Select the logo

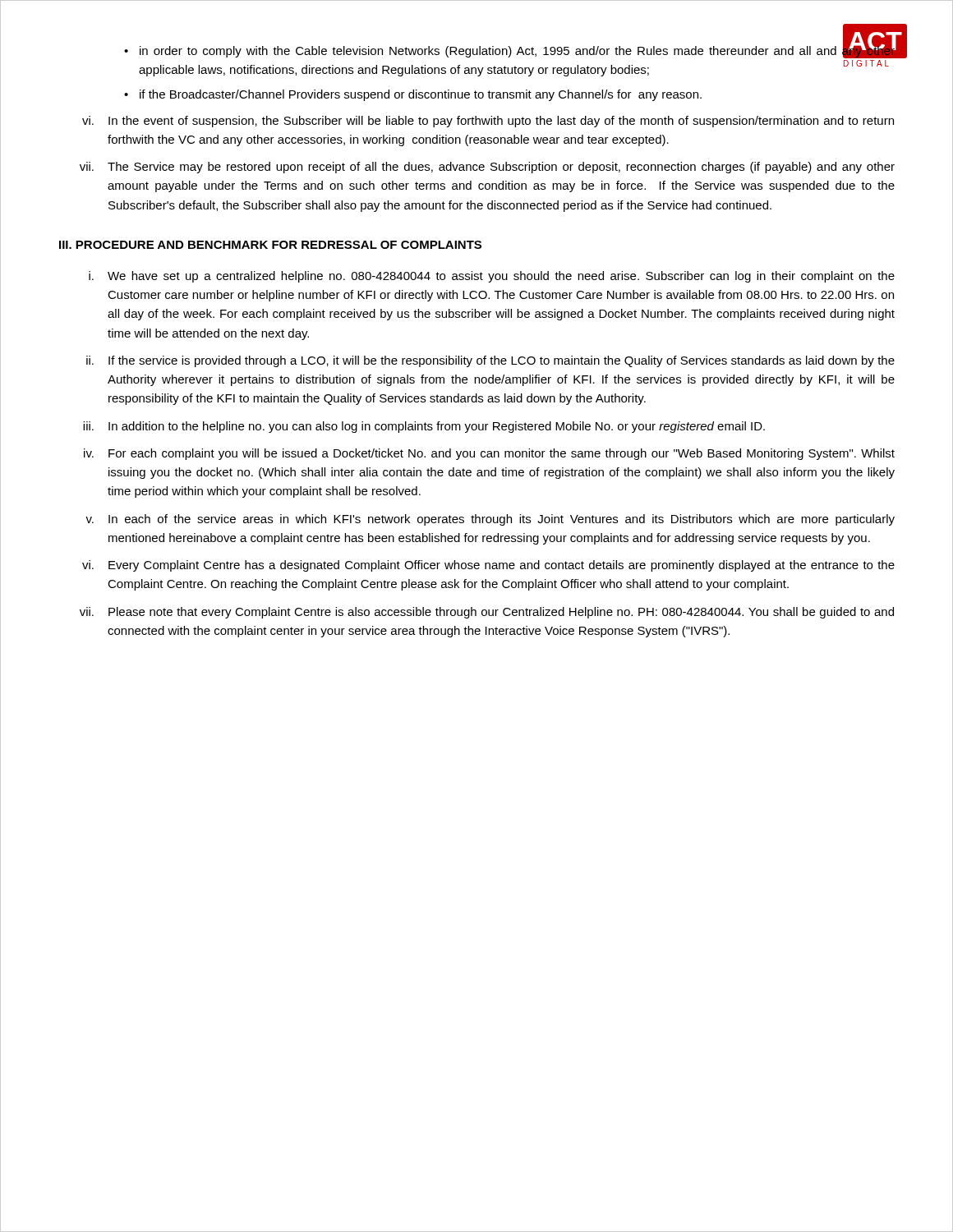coord(862,46)
